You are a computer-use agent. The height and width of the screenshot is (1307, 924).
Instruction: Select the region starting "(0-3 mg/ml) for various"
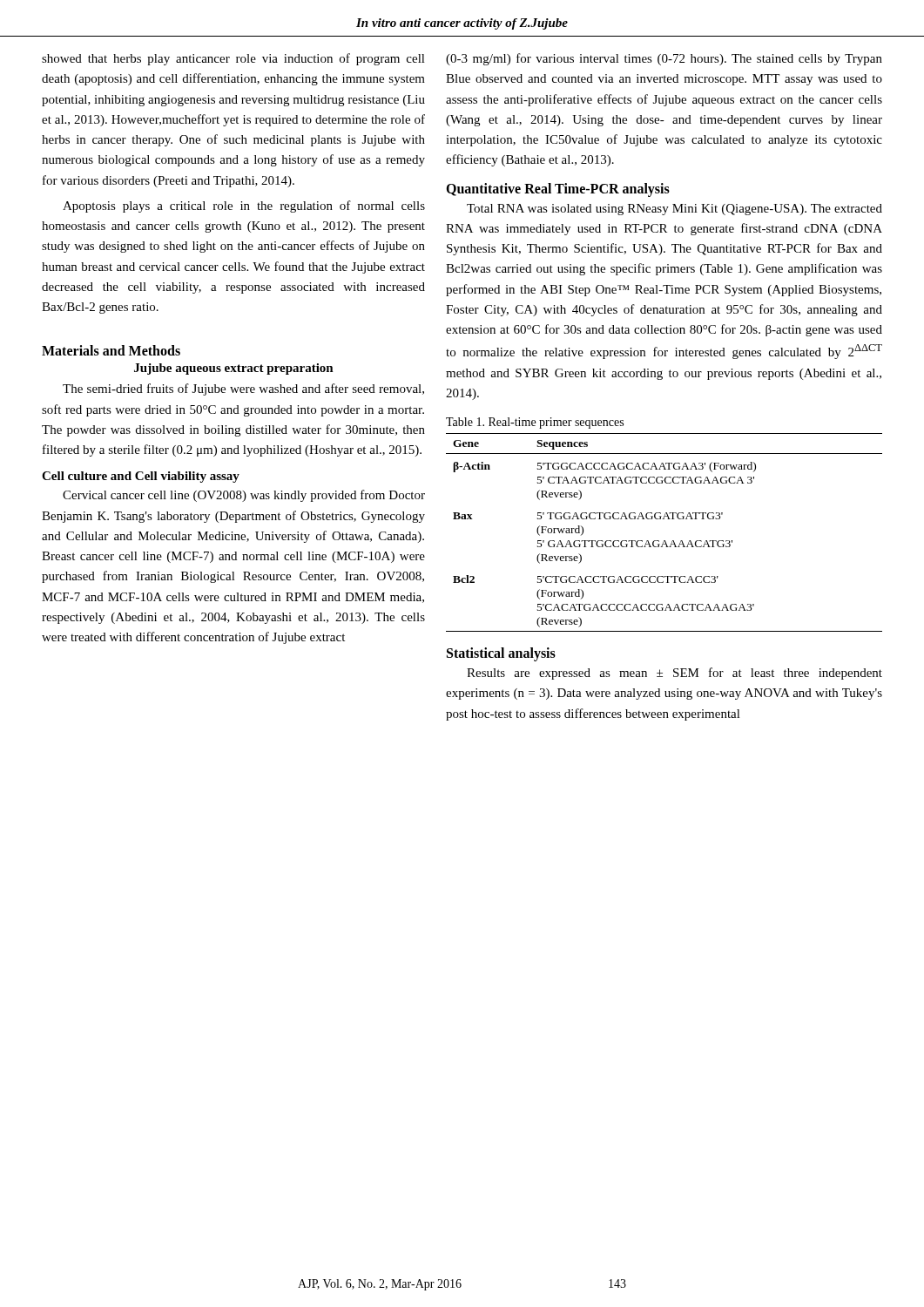[x=664, y=110]
